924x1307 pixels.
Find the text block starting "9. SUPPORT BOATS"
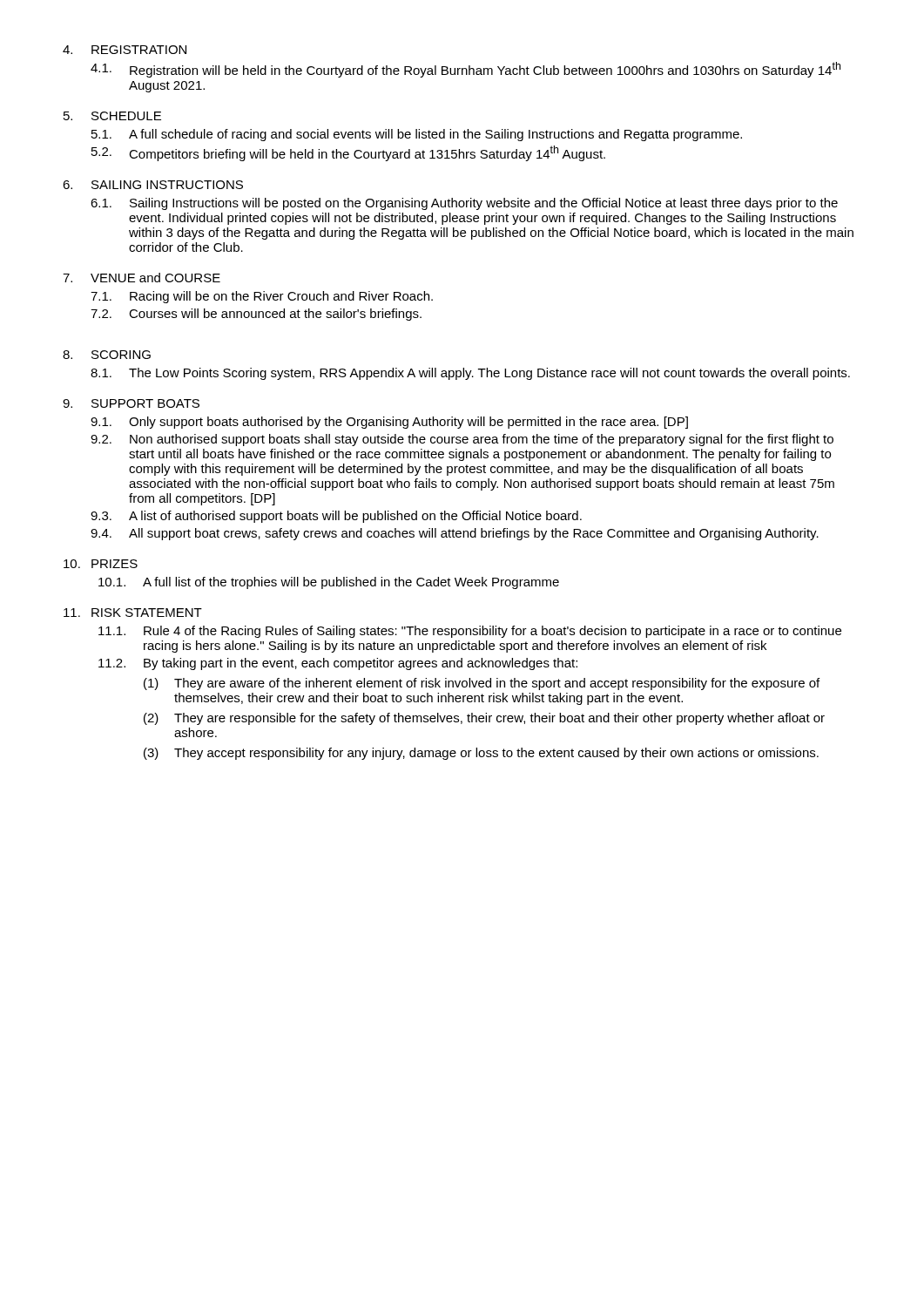point(131,403)
